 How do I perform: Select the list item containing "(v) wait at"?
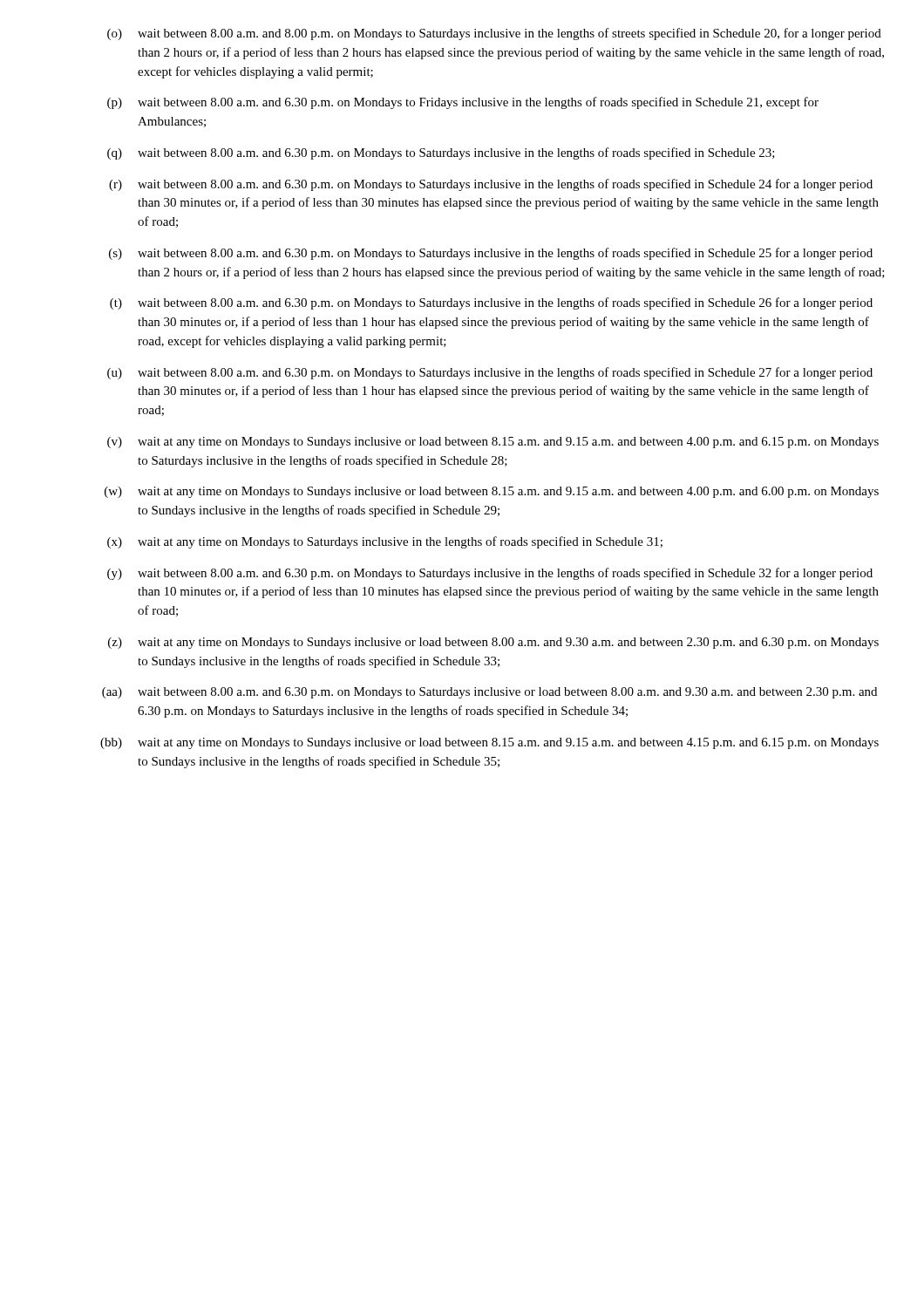click(x=471, y=451)
